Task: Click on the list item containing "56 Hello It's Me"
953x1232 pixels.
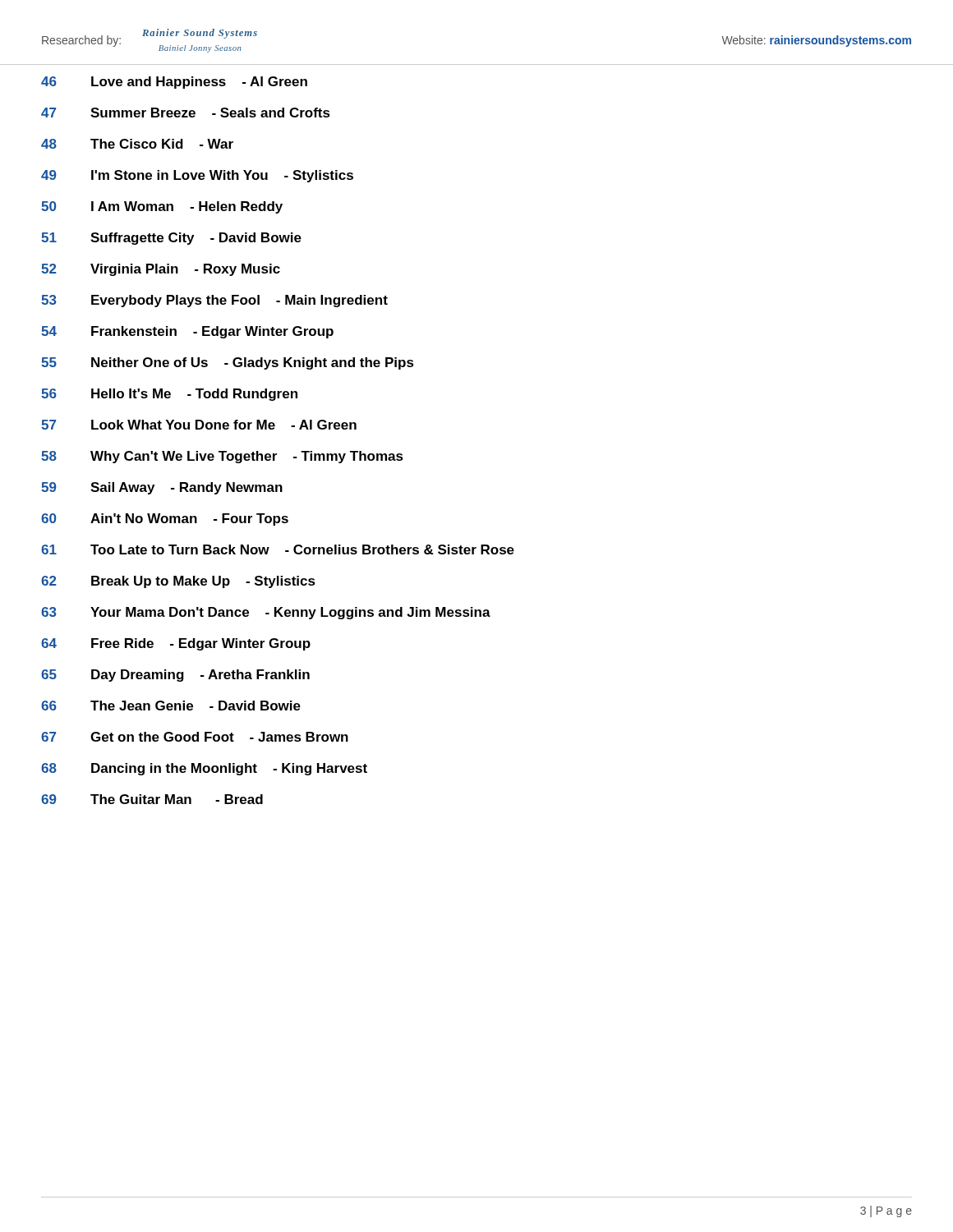Action: (170, 394)
